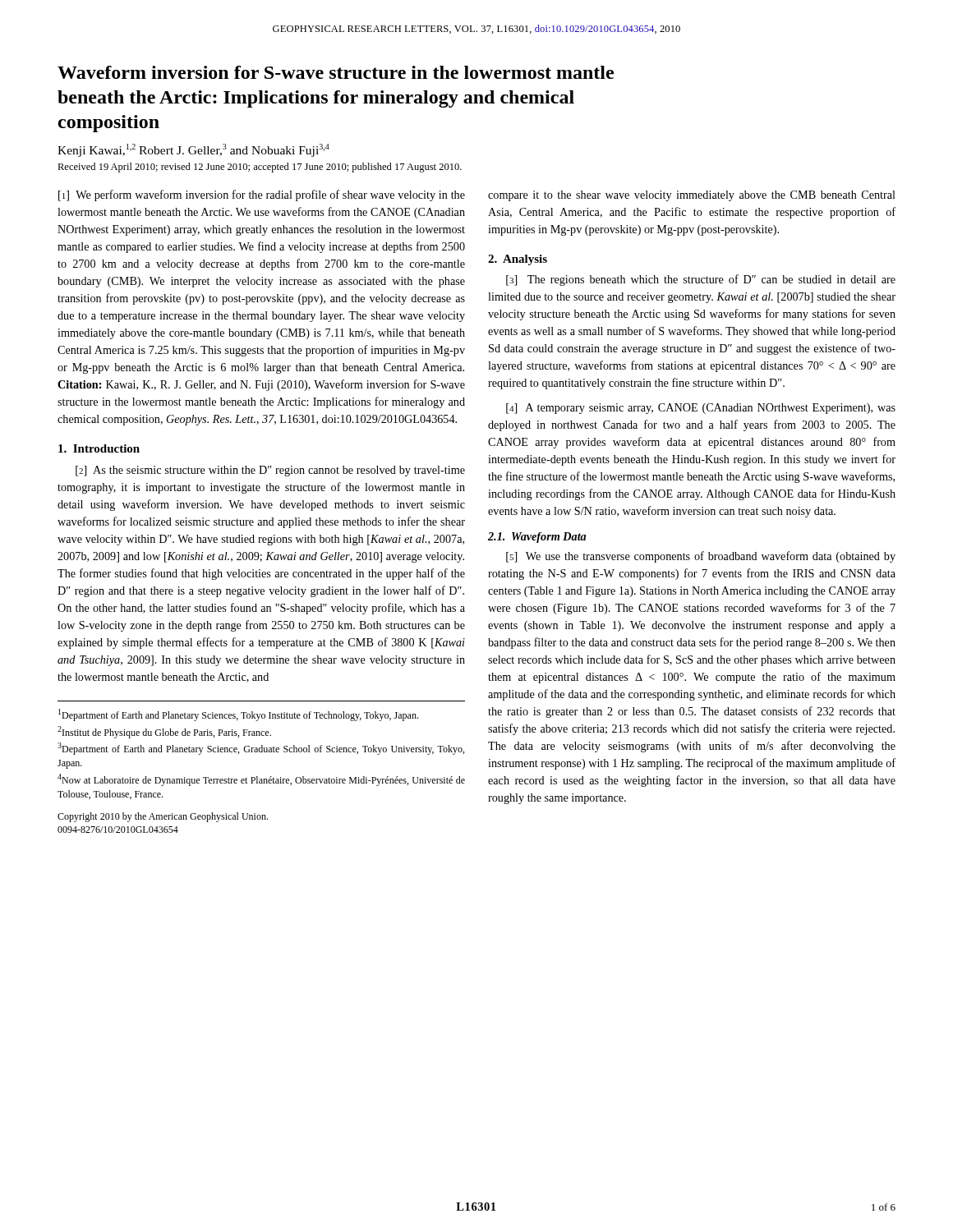The width and height of the screenshot is (953, 1232).
Task: Locate the passage starting "2.1. Waveform Data"
Action: [537, 536]
